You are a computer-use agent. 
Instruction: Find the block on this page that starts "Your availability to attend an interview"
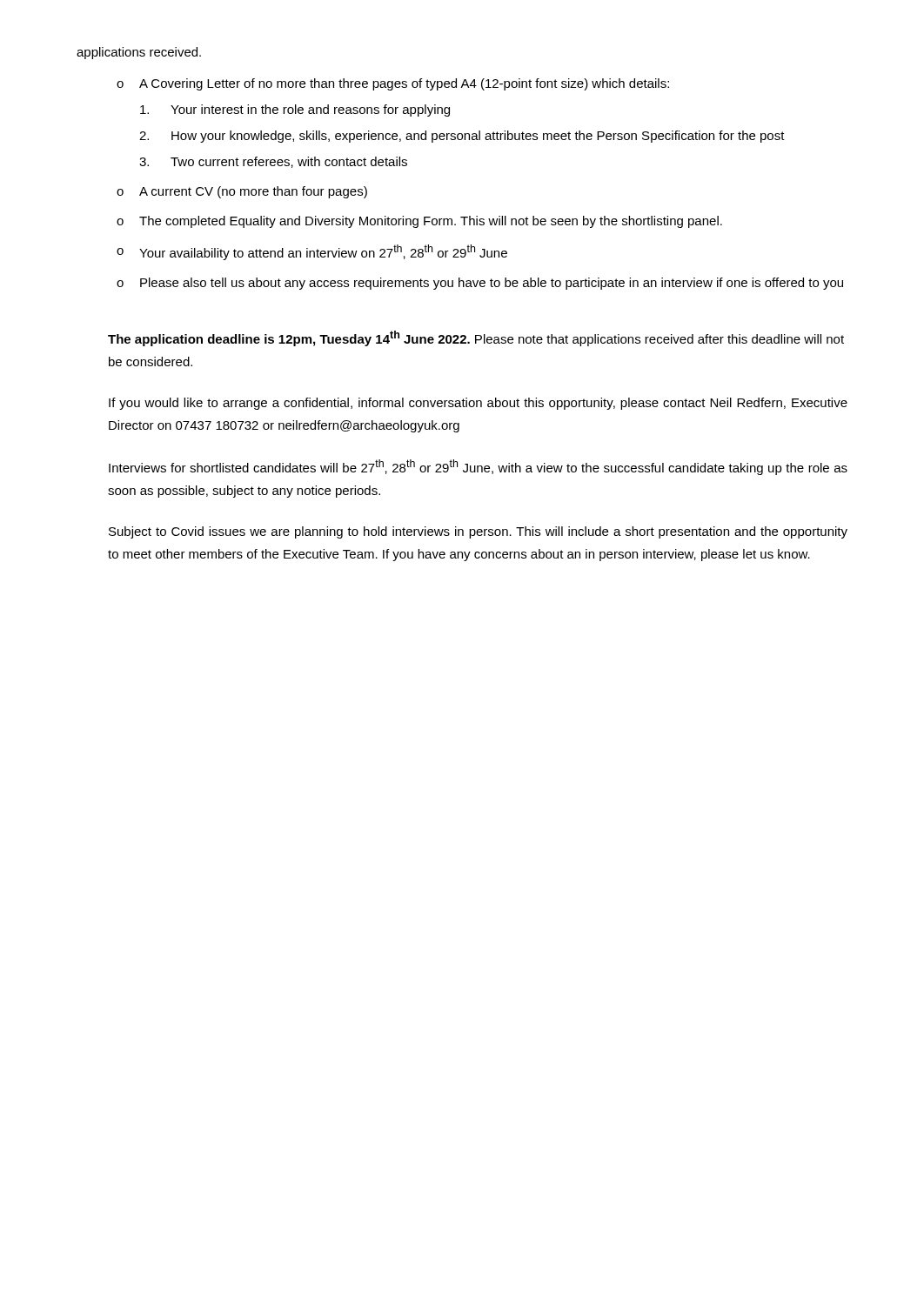[323, 251]
